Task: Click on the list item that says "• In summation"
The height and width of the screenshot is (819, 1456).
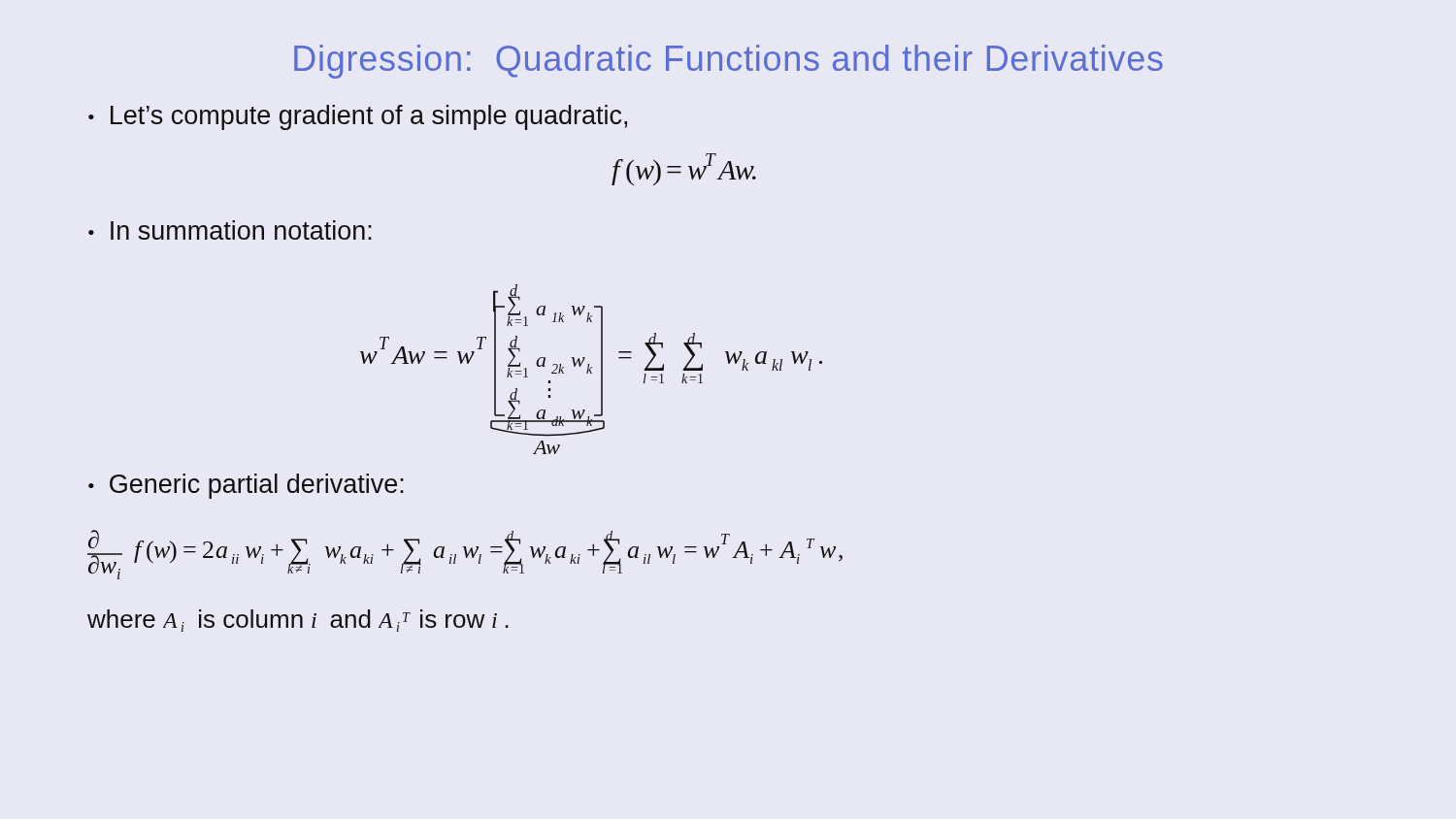Action: coord(230,231)
